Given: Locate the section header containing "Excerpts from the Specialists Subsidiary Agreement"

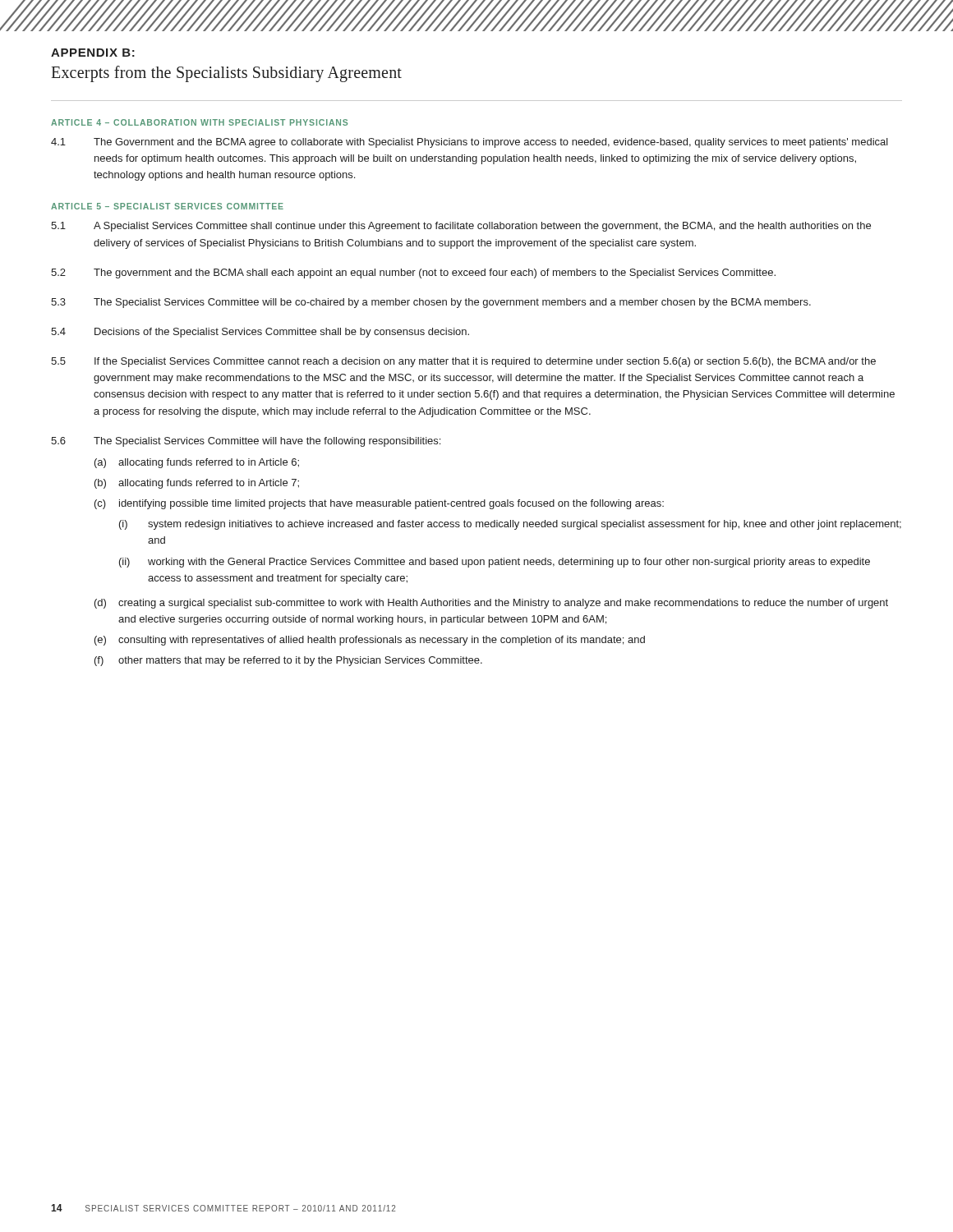Looking at the screenshot, I should [226, 72].
